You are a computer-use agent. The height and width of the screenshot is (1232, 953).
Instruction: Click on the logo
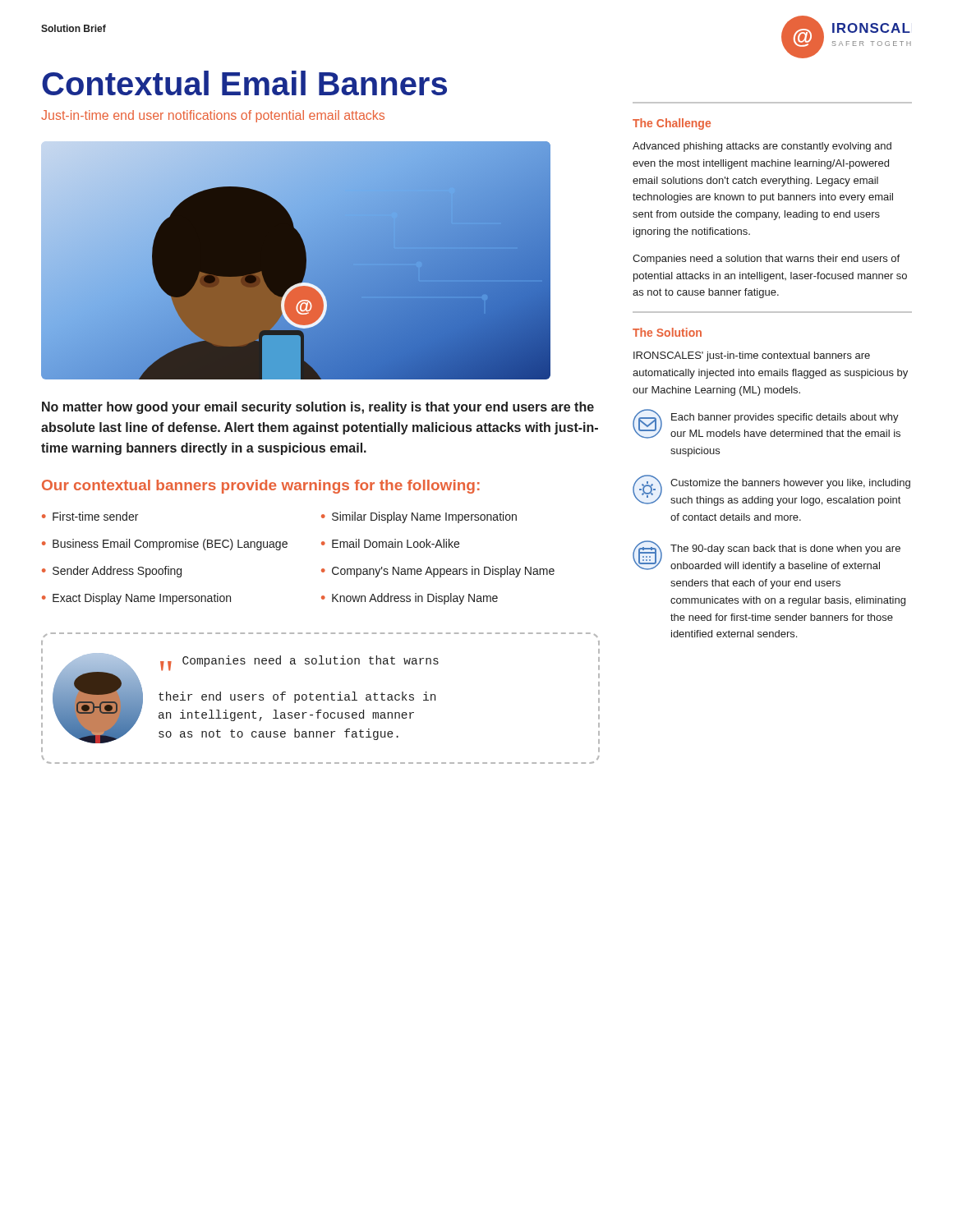[846, 39]
